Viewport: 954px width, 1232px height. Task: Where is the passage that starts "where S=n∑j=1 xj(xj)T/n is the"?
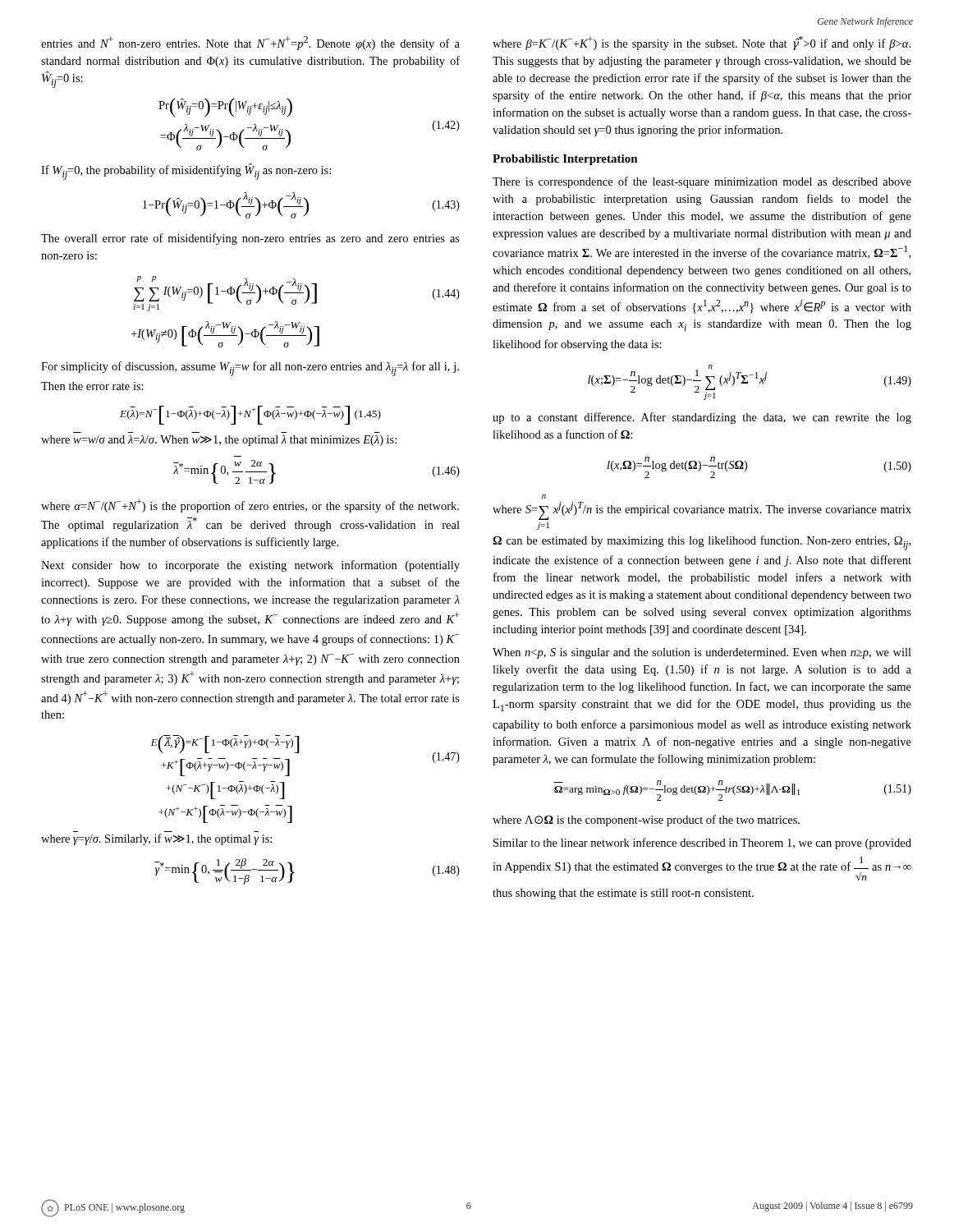pyautogui.click(x=702, y=629)
